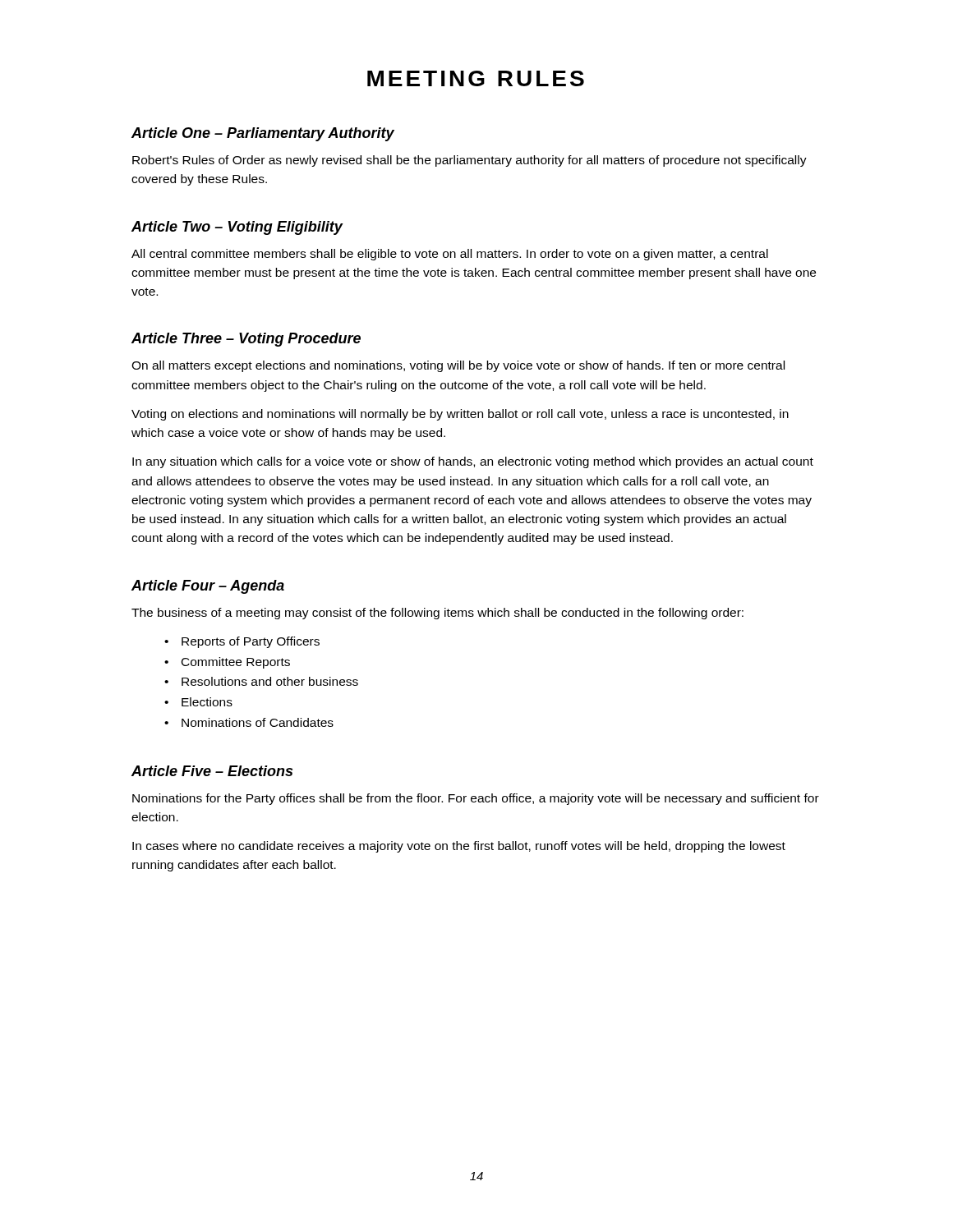The width and height of the screenshot is (953, 1232).
Task: Where is the passage that starts "Robert's Rules of Order"?
Action: tap(469, 169)
